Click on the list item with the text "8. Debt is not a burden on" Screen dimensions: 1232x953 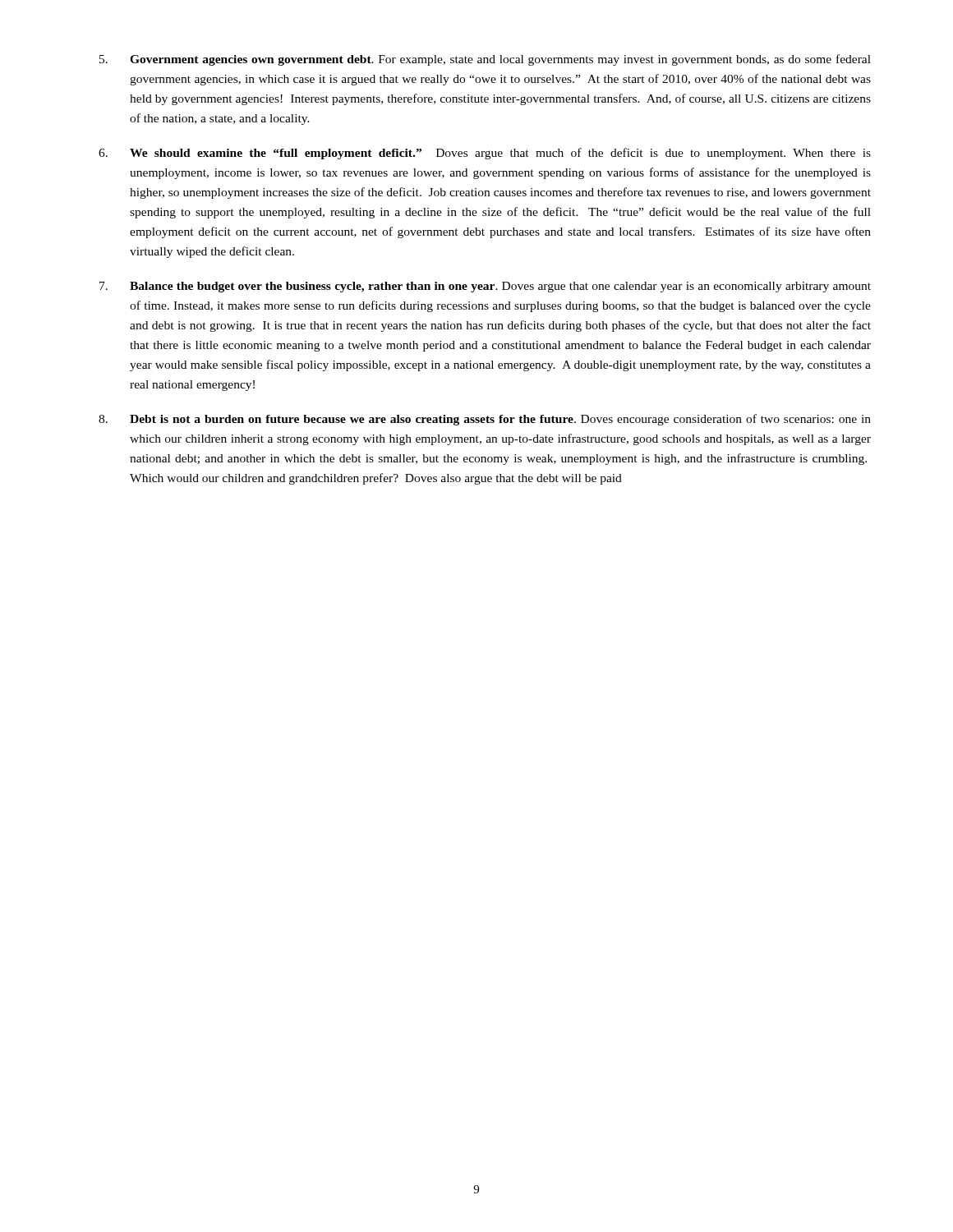pyautogui.click(x=485, y=449)
